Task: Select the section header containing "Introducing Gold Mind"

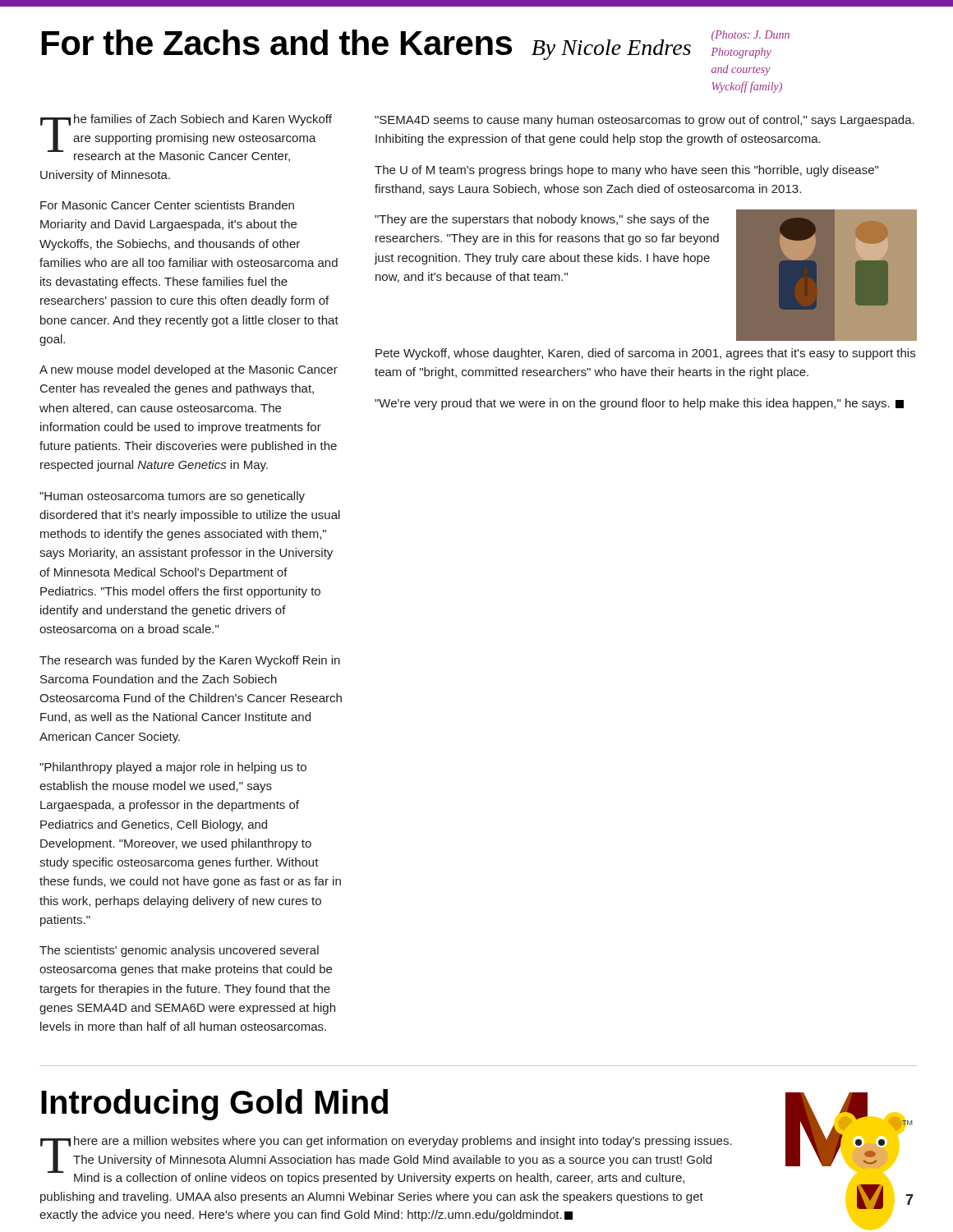Action: [x=389, y=1102]
